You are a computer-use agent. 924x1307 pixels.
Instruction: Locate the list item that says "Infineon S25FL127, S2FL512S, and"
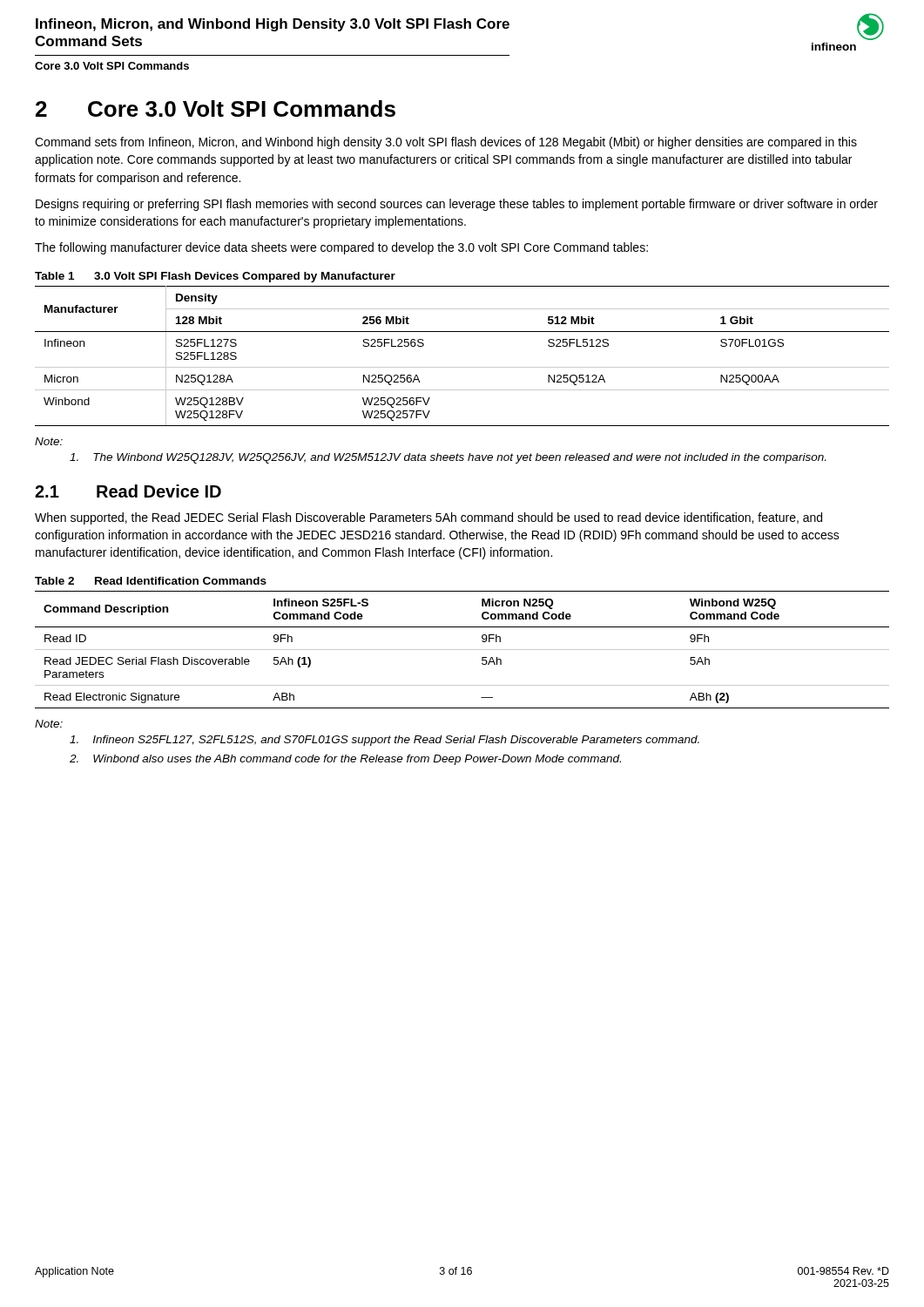(x=385, y=739)
